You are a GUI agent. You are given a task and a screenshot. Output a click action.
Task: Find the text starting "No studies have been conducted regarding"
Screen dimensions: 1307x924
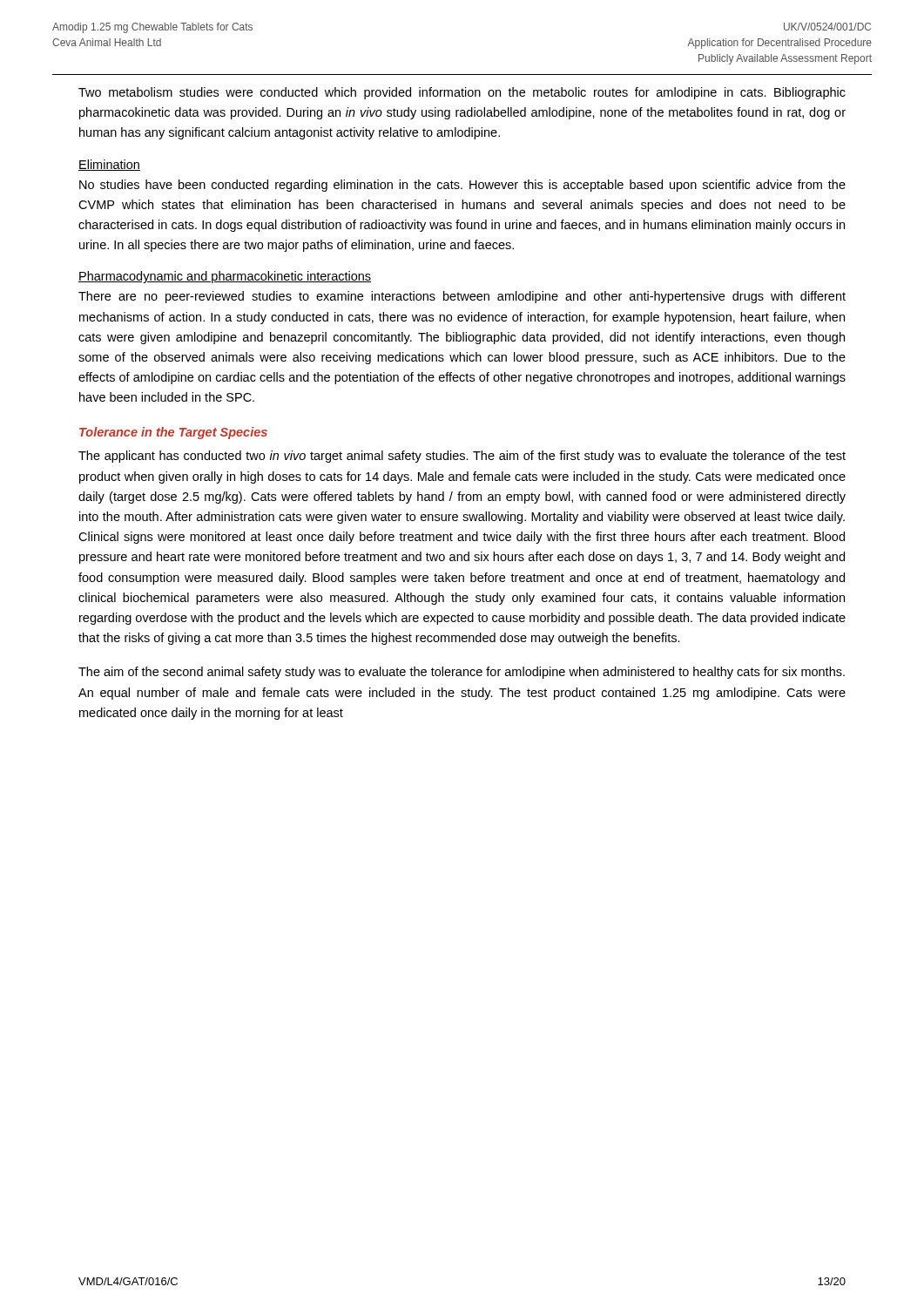click(x=462, y=215)
